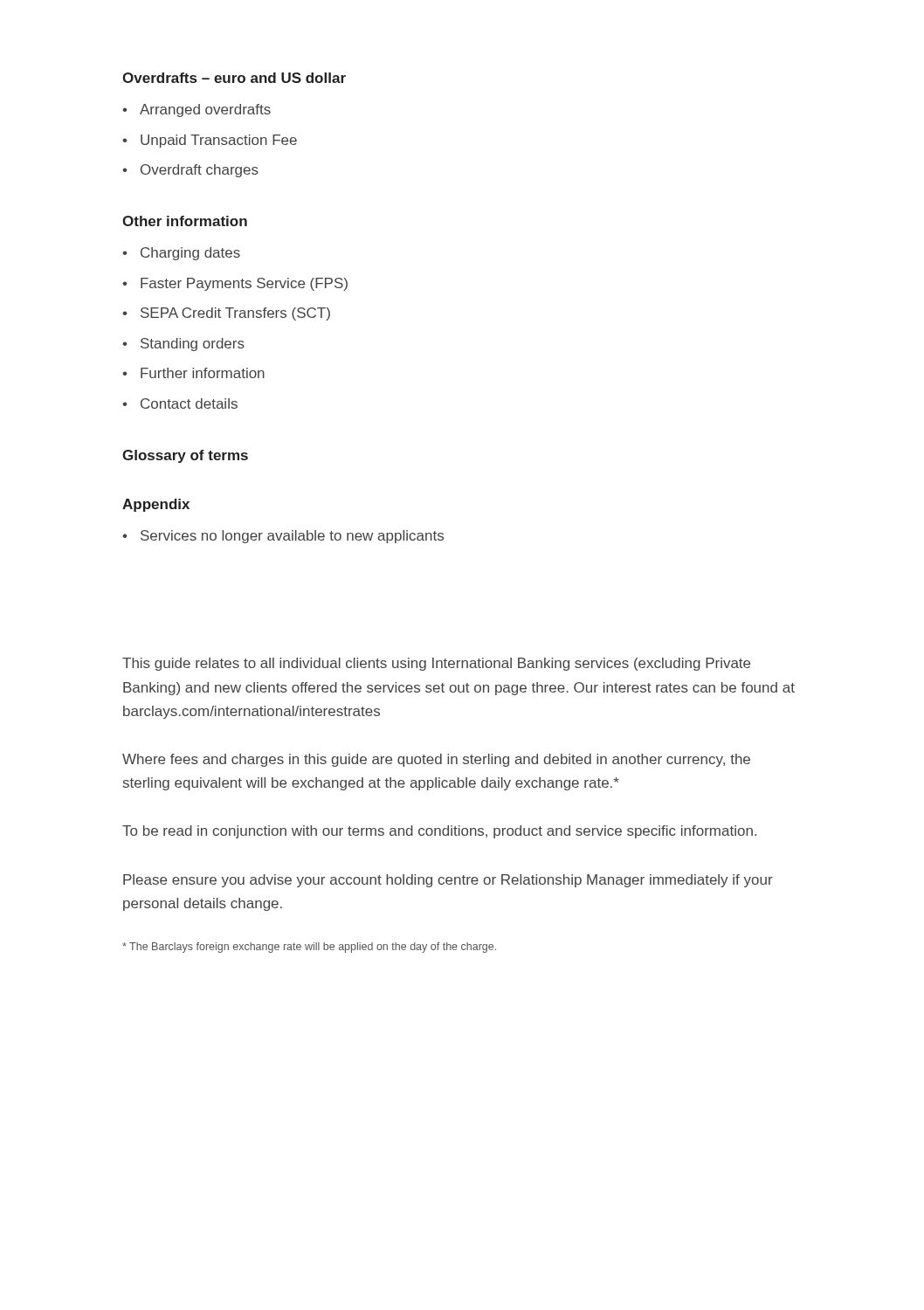Click on the block starting "Where fees and charges in this guide"
Screen dimensions: 1310x924
pos(437,771)
